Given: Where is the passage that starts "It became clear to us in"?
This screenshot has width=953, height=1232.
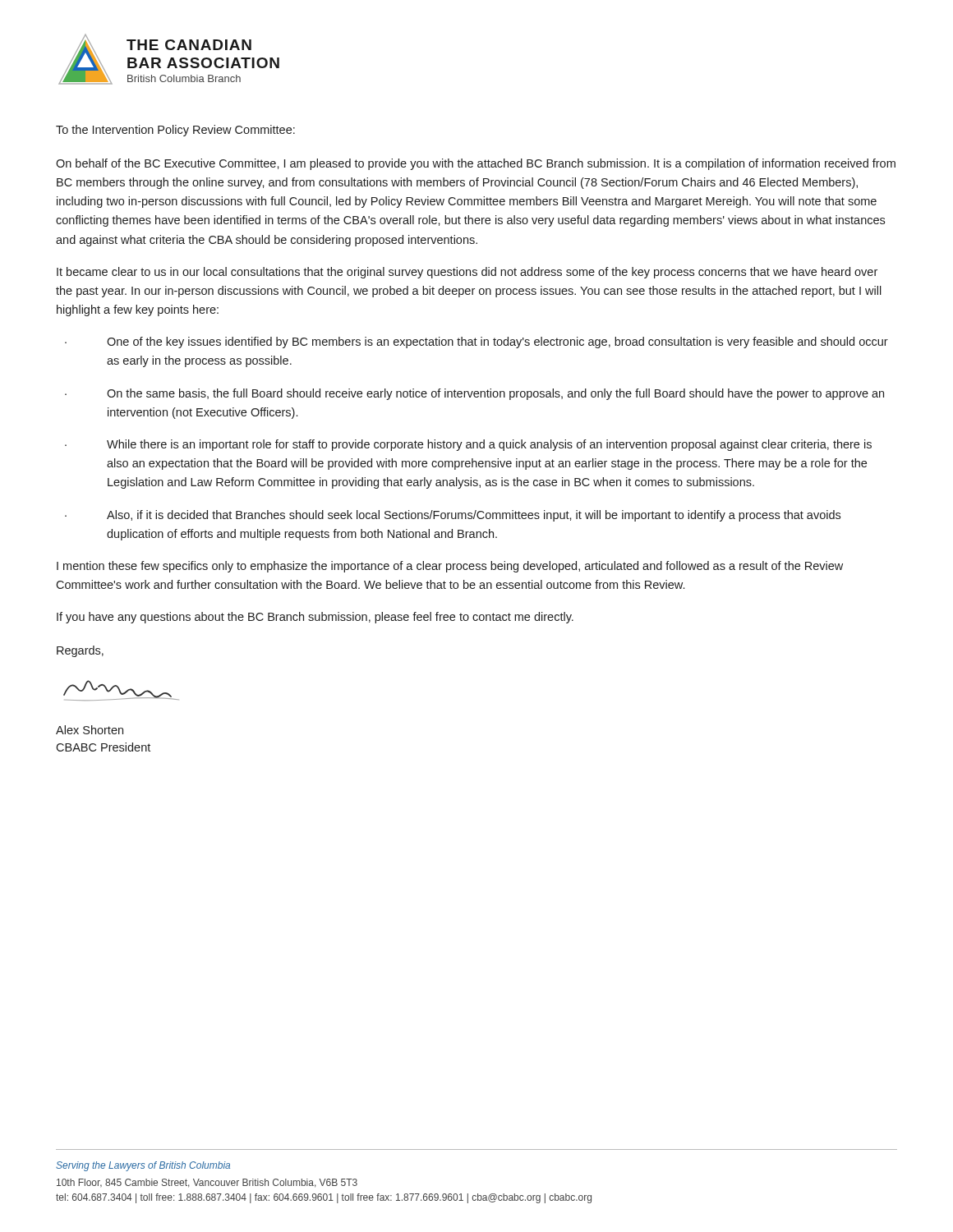Looking at the screenshot, I should [469, 291].
